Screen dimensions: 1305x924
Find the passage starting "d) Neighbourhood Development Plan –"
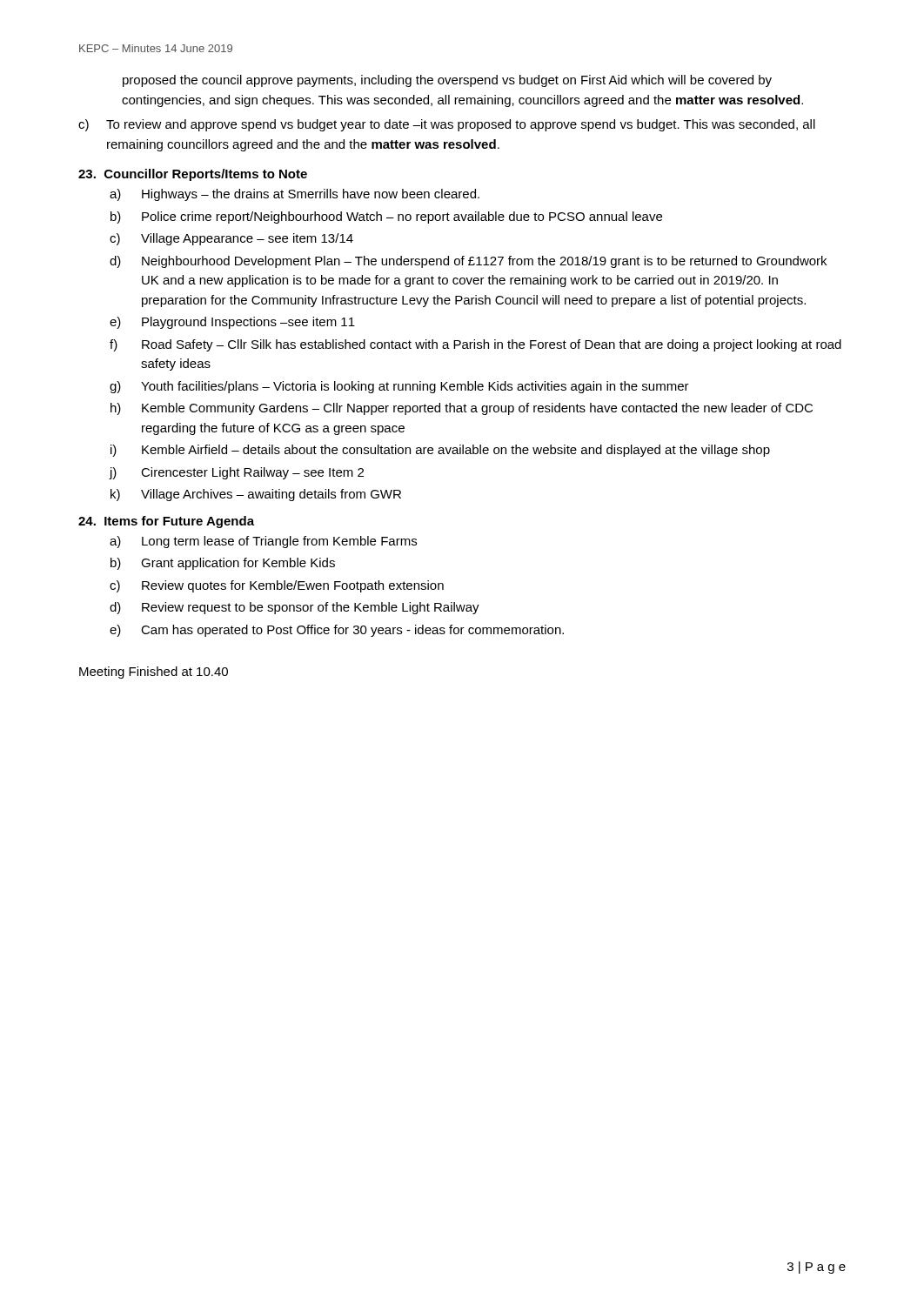point(478,280)
